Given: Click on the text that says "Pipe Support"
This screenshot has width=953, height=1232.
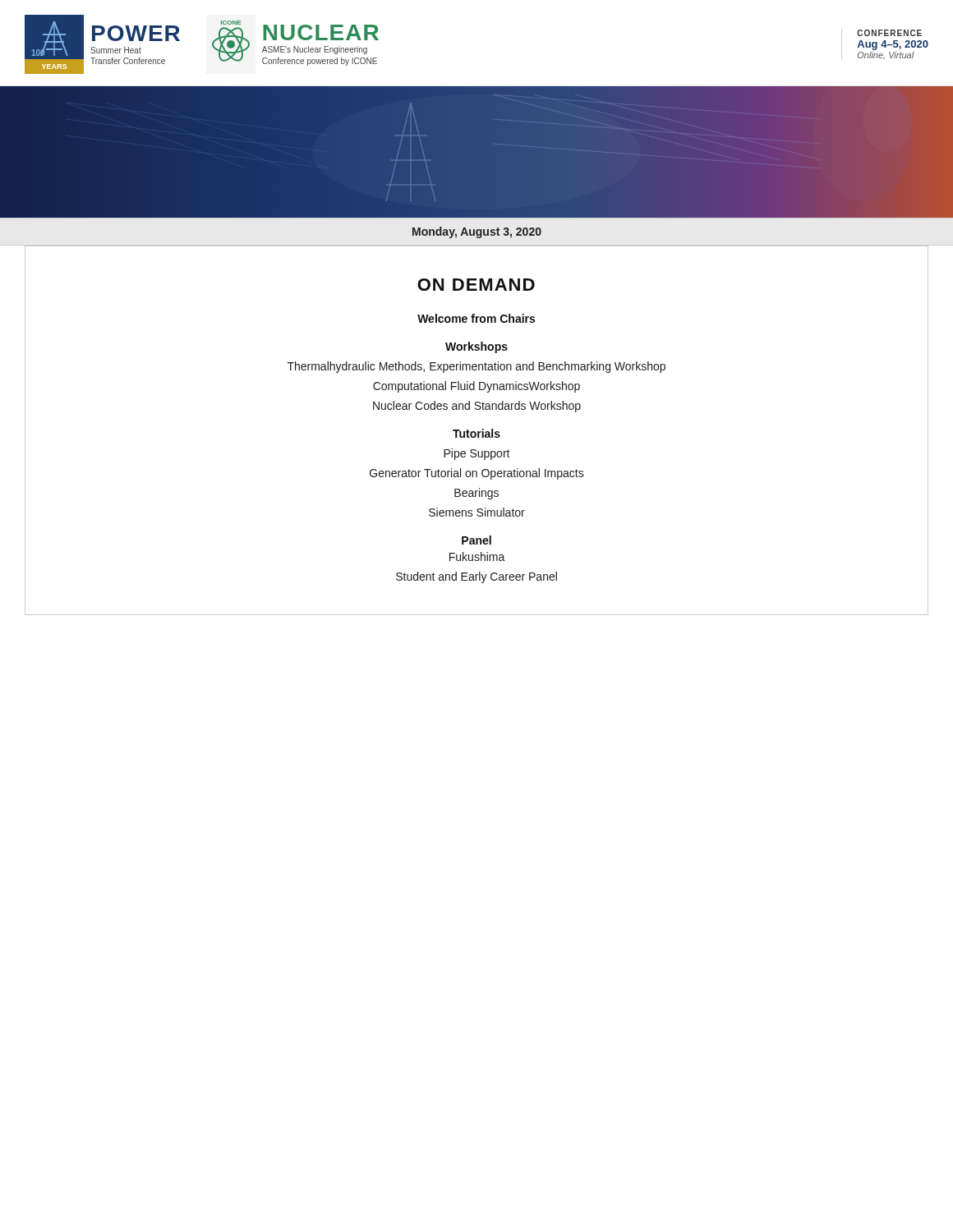Looking at the screenshot, I should (476, 453).
